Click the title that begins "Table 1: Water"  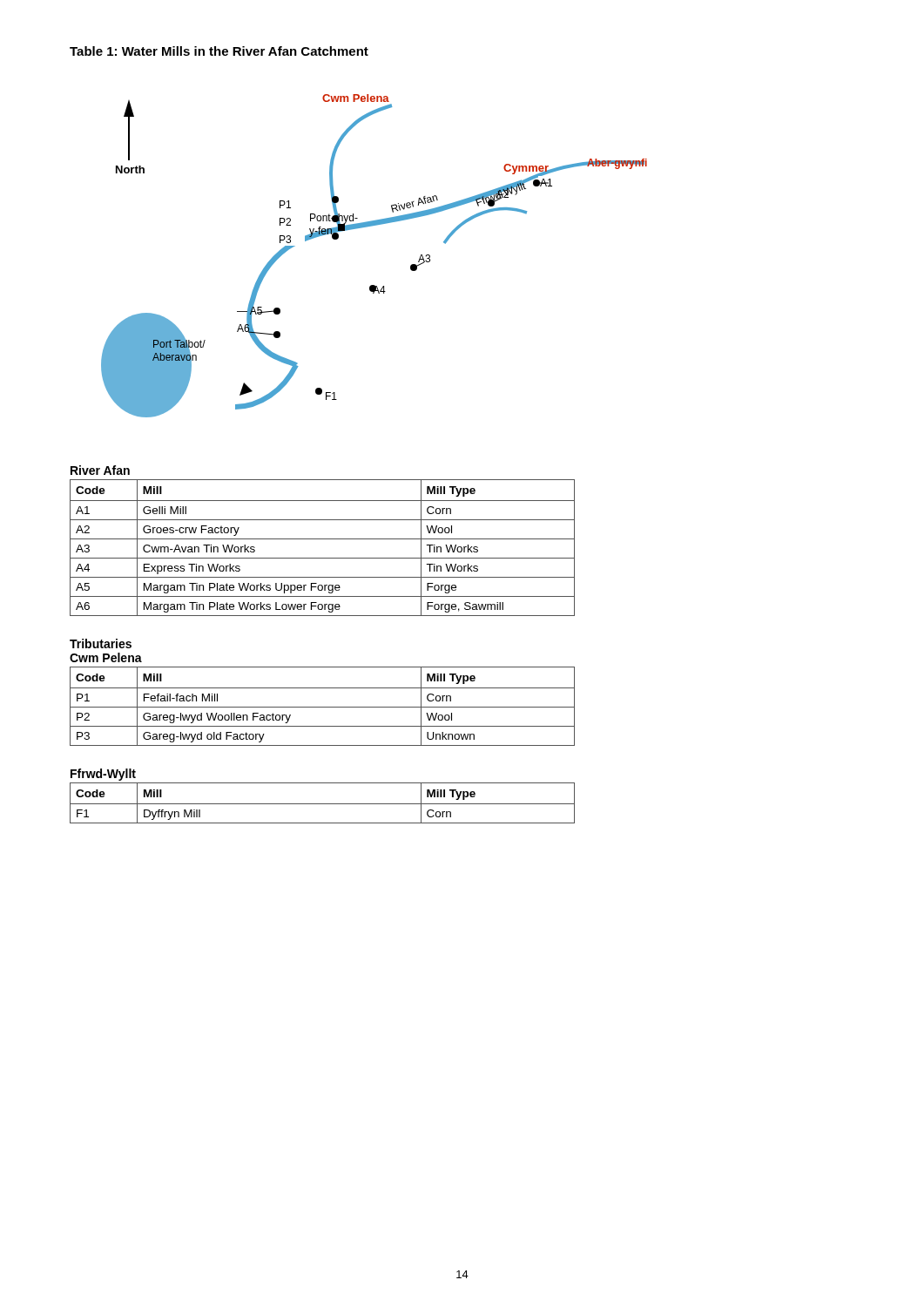point(219,51)
